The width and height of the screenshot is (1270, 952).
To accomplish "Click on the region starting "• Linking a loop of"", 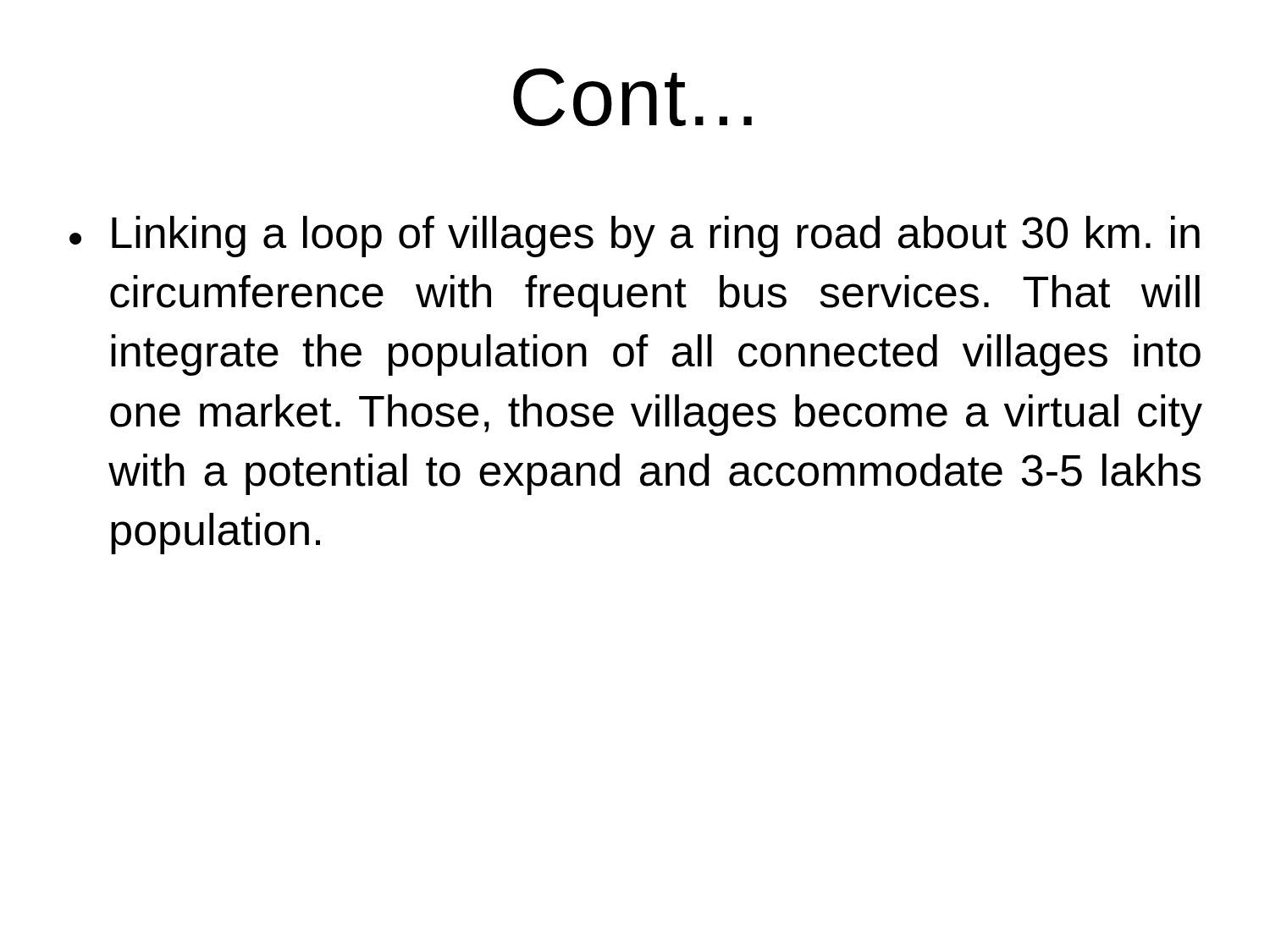I will [635, 381].
